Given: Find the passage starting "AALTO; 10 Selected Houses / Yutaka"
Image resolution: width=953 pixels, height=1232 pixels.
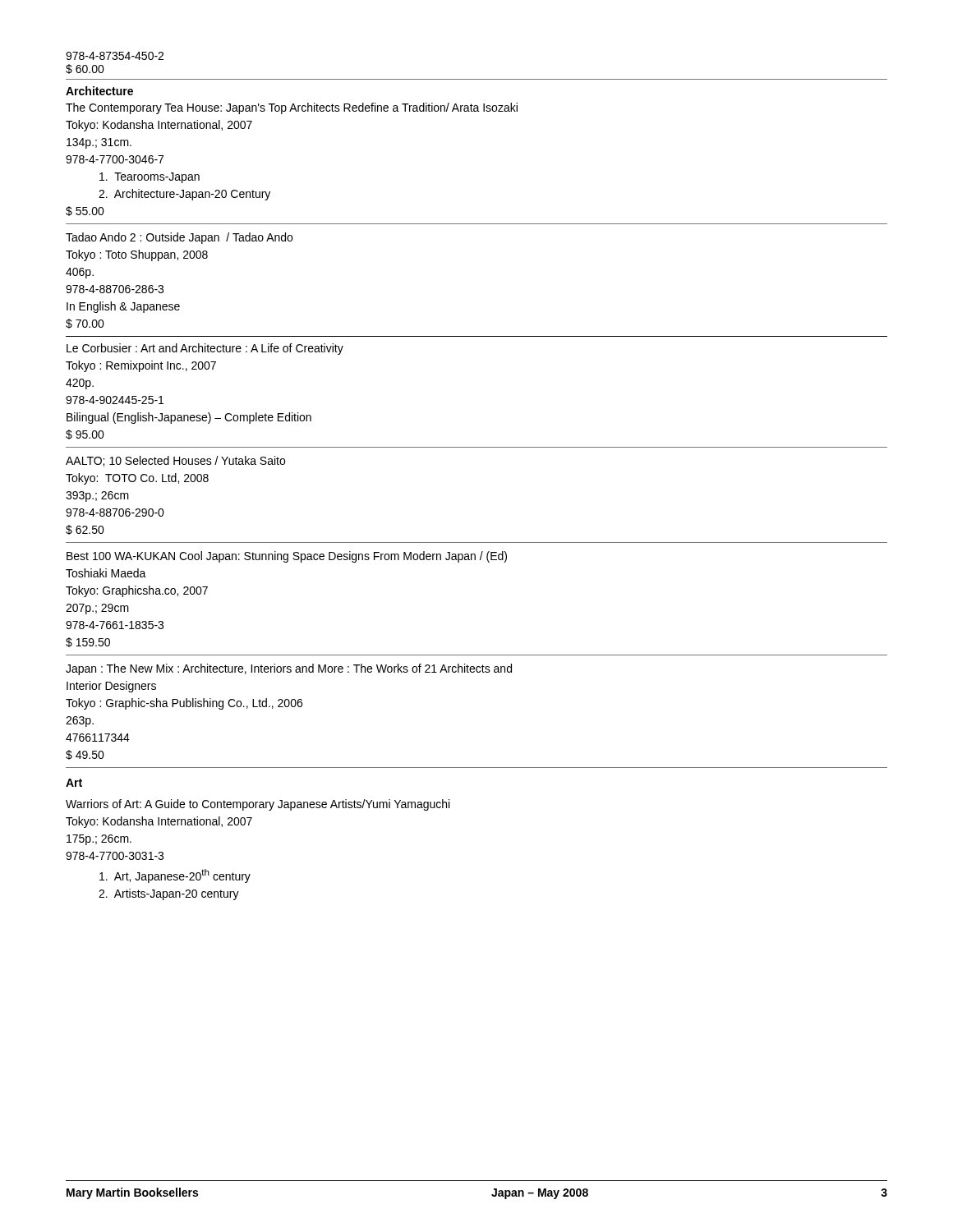Looking at the screenshot, I should click(x=175, y=461).
